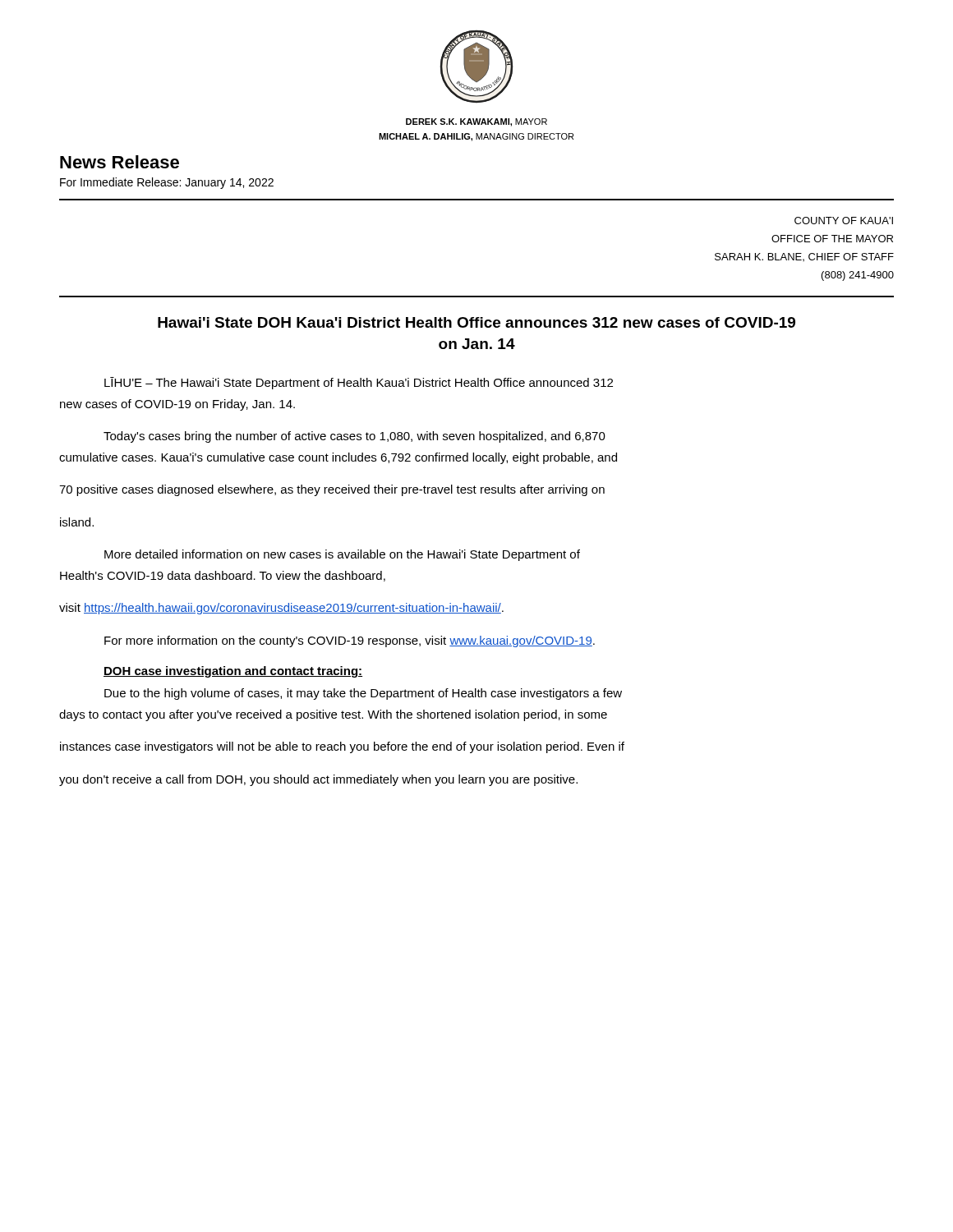Click the passage that begins "COUNTY OF KAUA'I OFFICE OF THE MAYOR SARAH"
Image resolution: width=953 pixels, height=1232 pixels.
tap(804, 247)
